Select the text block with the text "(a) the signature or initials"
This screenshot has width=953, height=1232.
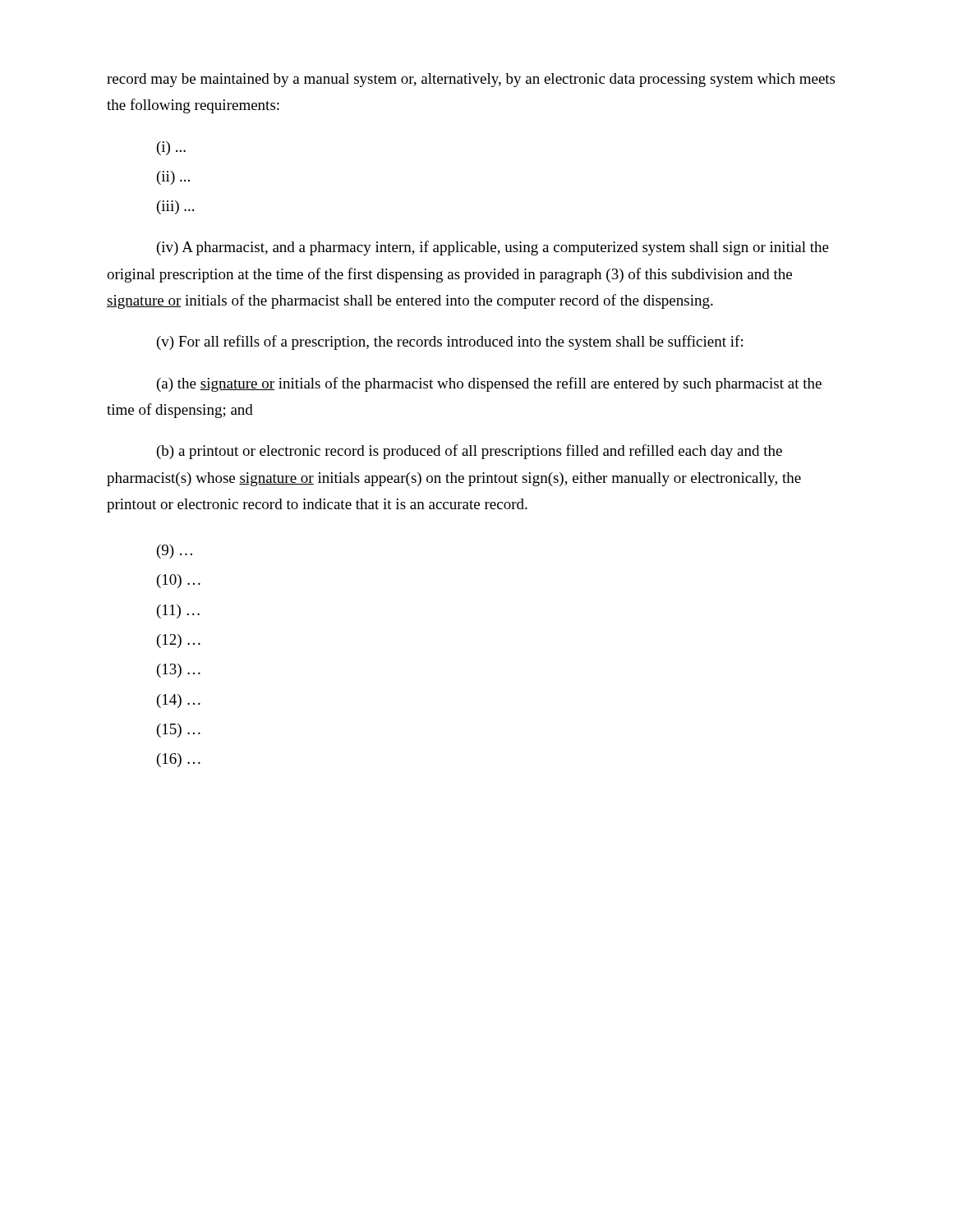pos(464,396)
